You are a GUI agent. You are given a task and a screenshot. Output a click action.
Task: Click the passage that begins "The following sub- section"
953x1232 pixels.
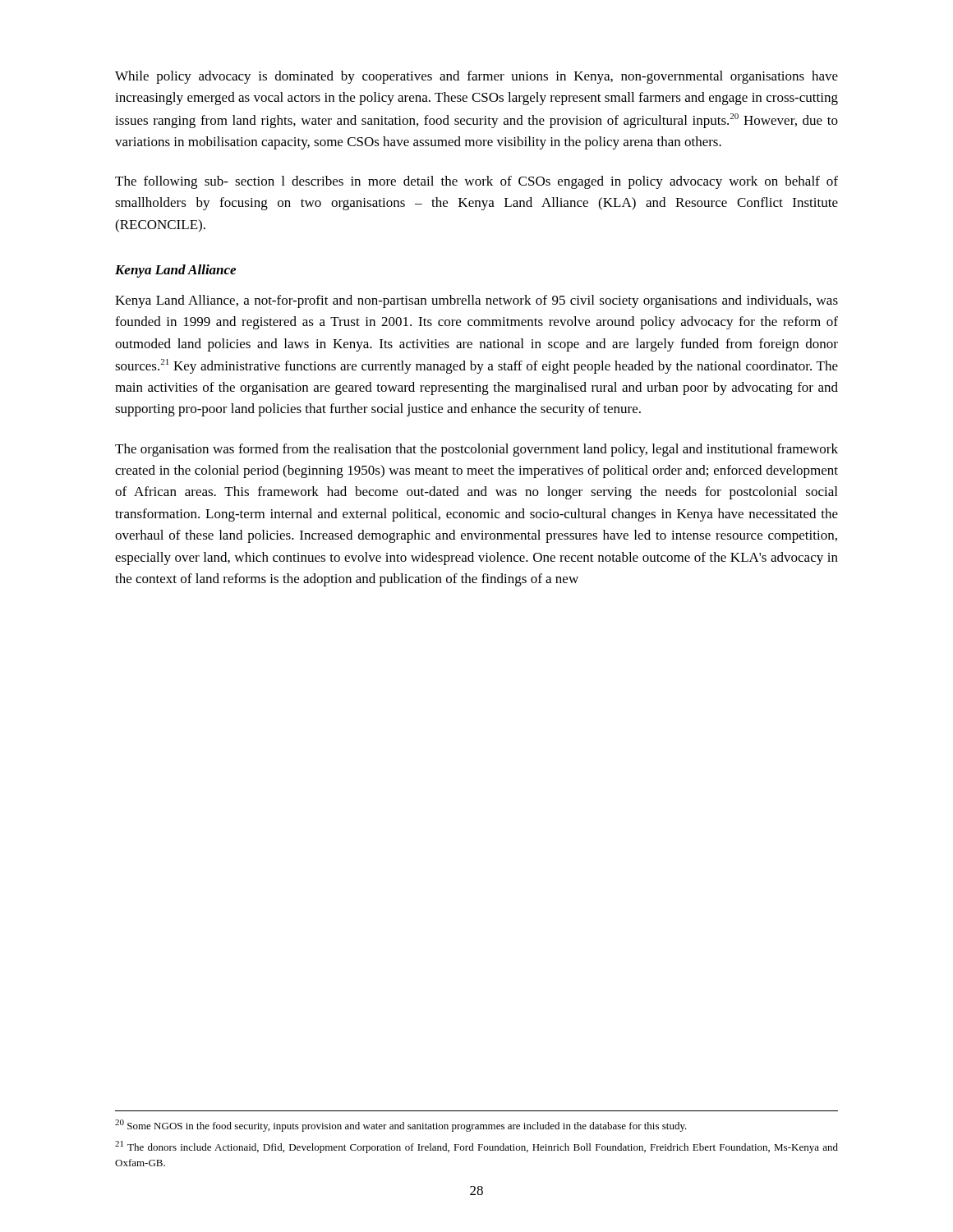(x=476, y=203)
